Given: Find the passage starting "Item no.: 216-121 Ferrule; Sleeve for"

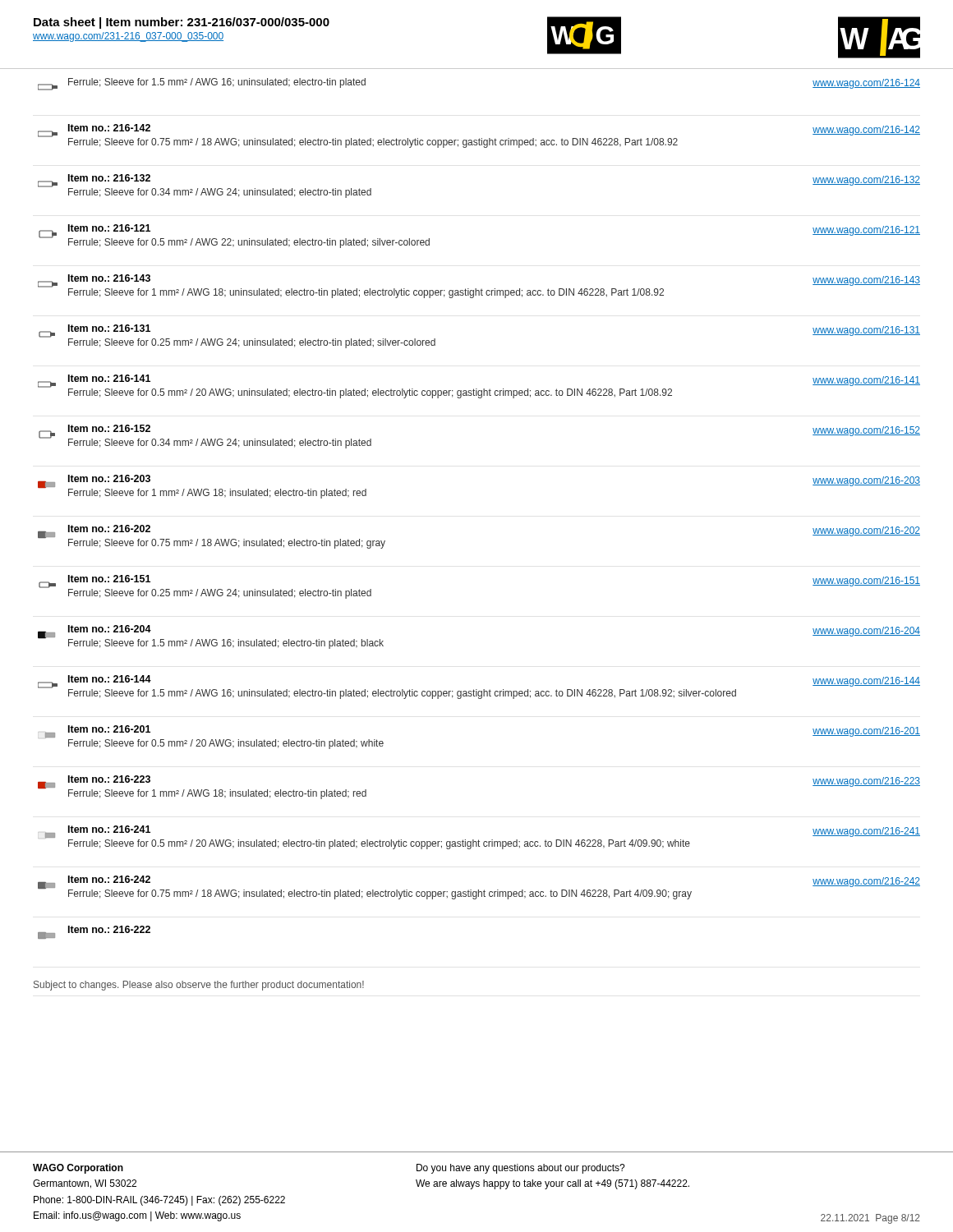Looking at the screenshot, I should pos(147,240).
